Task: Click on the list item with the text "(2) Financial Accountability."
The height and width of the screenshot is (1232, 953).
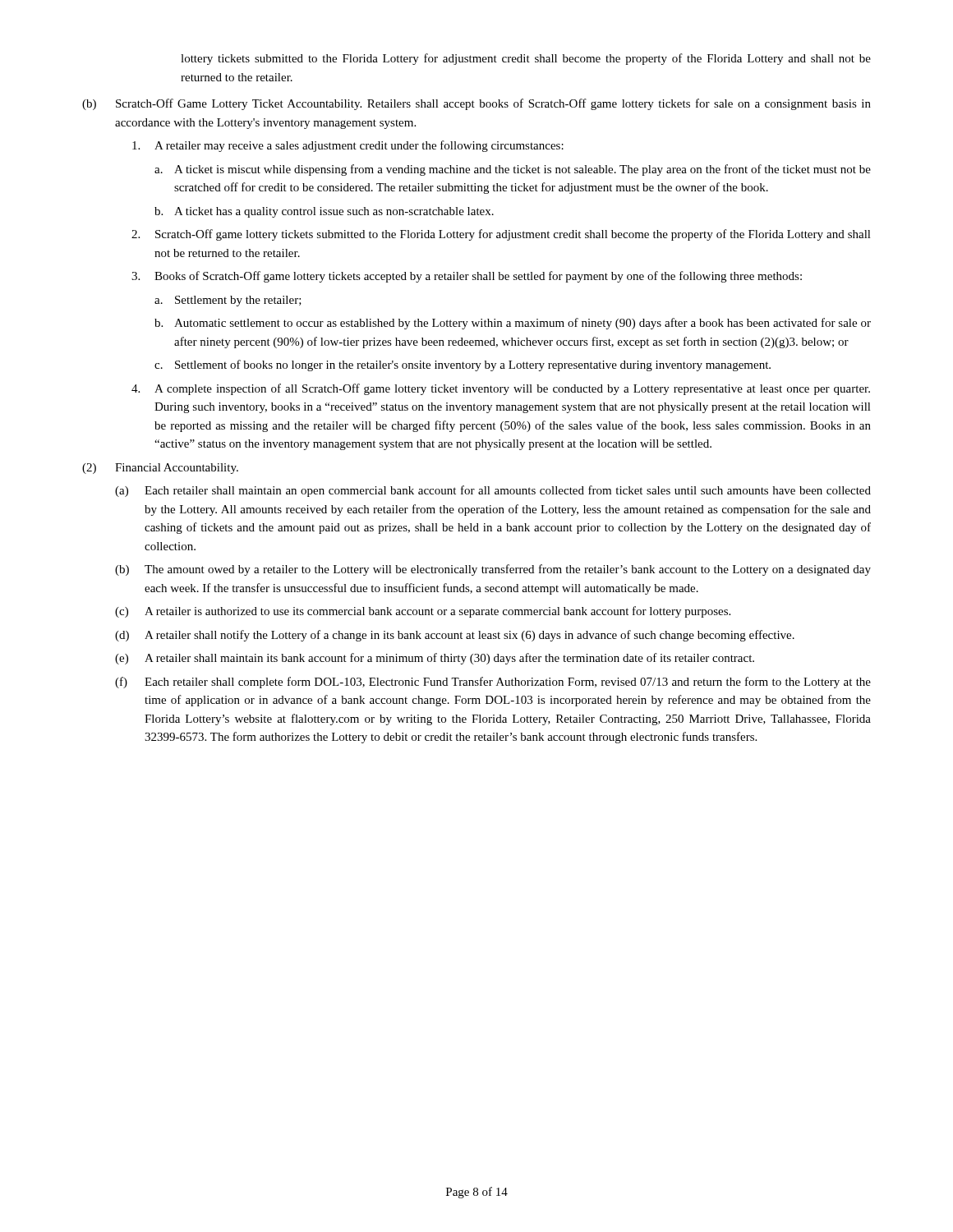Action: [x=160, y=469]
